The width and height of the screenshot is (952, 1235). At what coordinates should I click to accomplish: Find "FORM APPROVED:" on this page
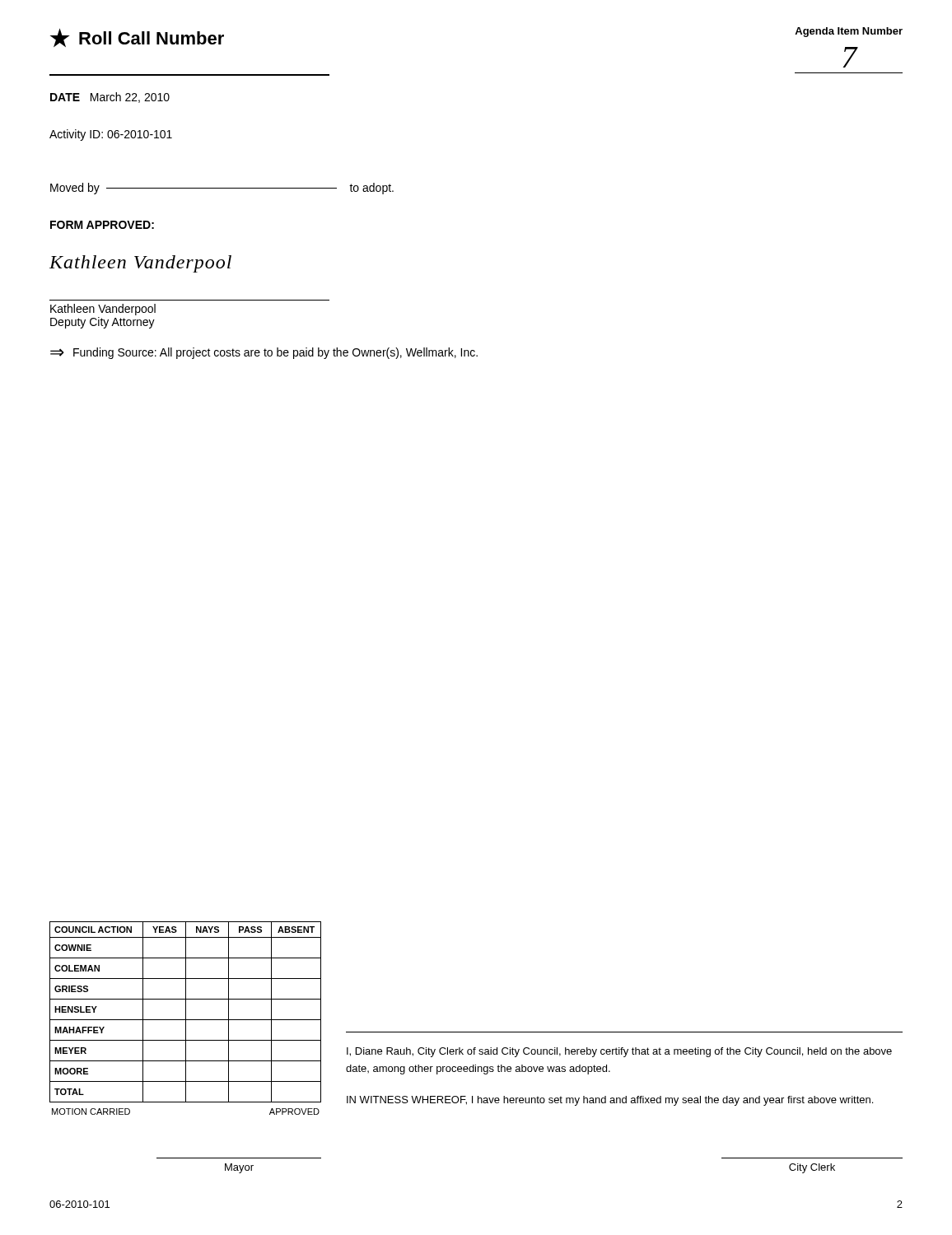point(102,225)
